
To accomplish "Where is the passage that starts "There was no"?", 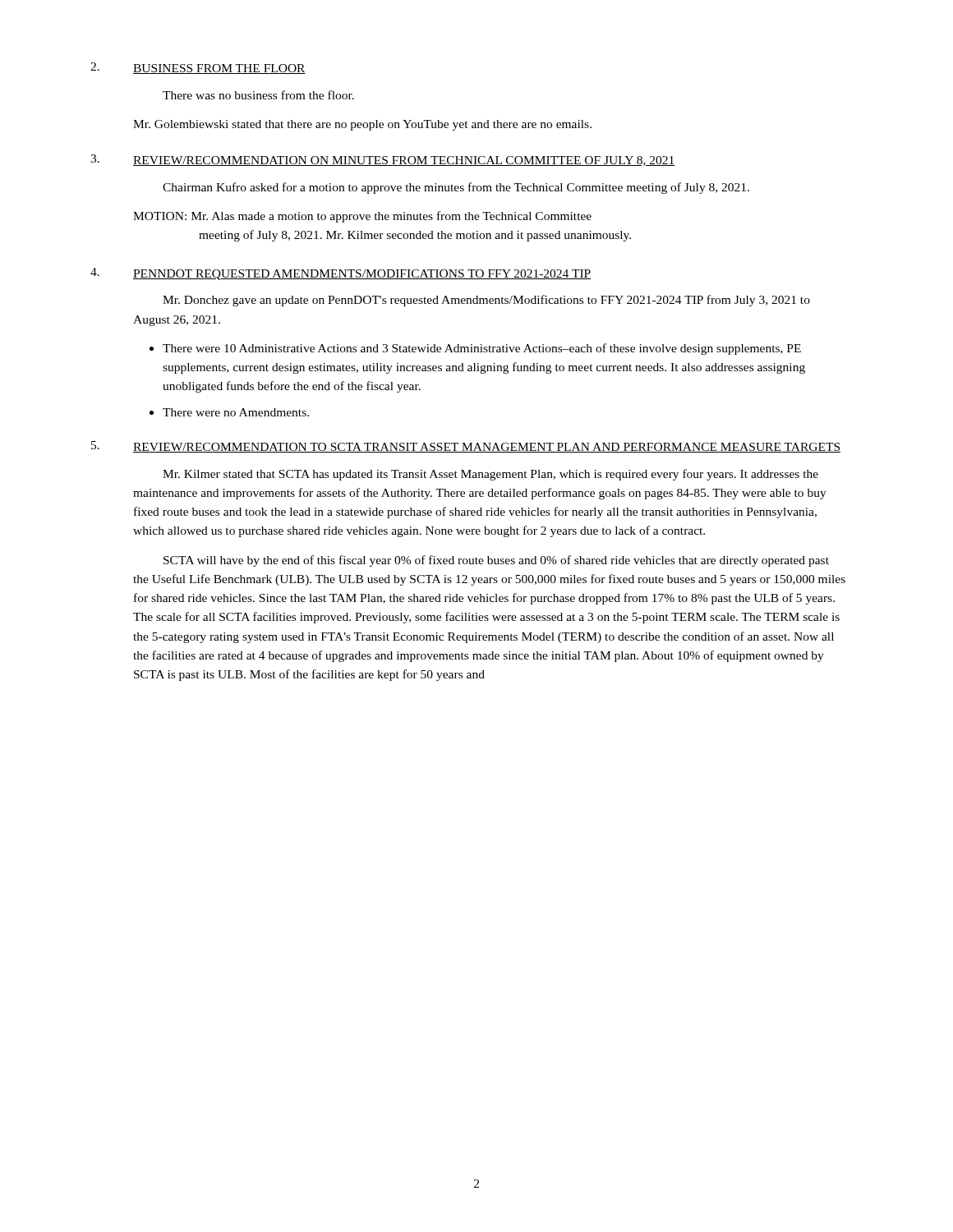I will [x=259, y=95].
